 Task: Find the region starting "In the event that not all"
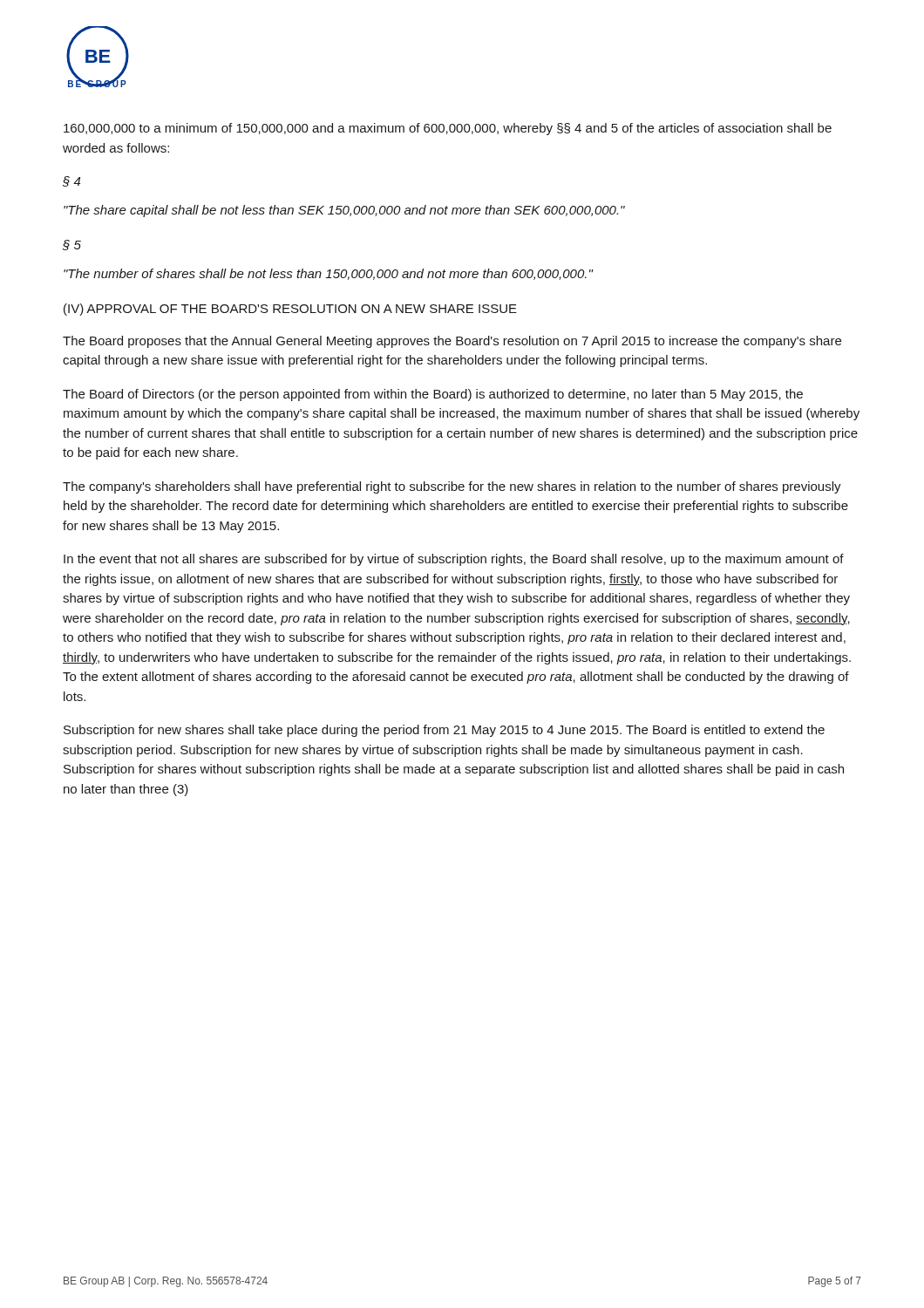[x=457, y=627]
